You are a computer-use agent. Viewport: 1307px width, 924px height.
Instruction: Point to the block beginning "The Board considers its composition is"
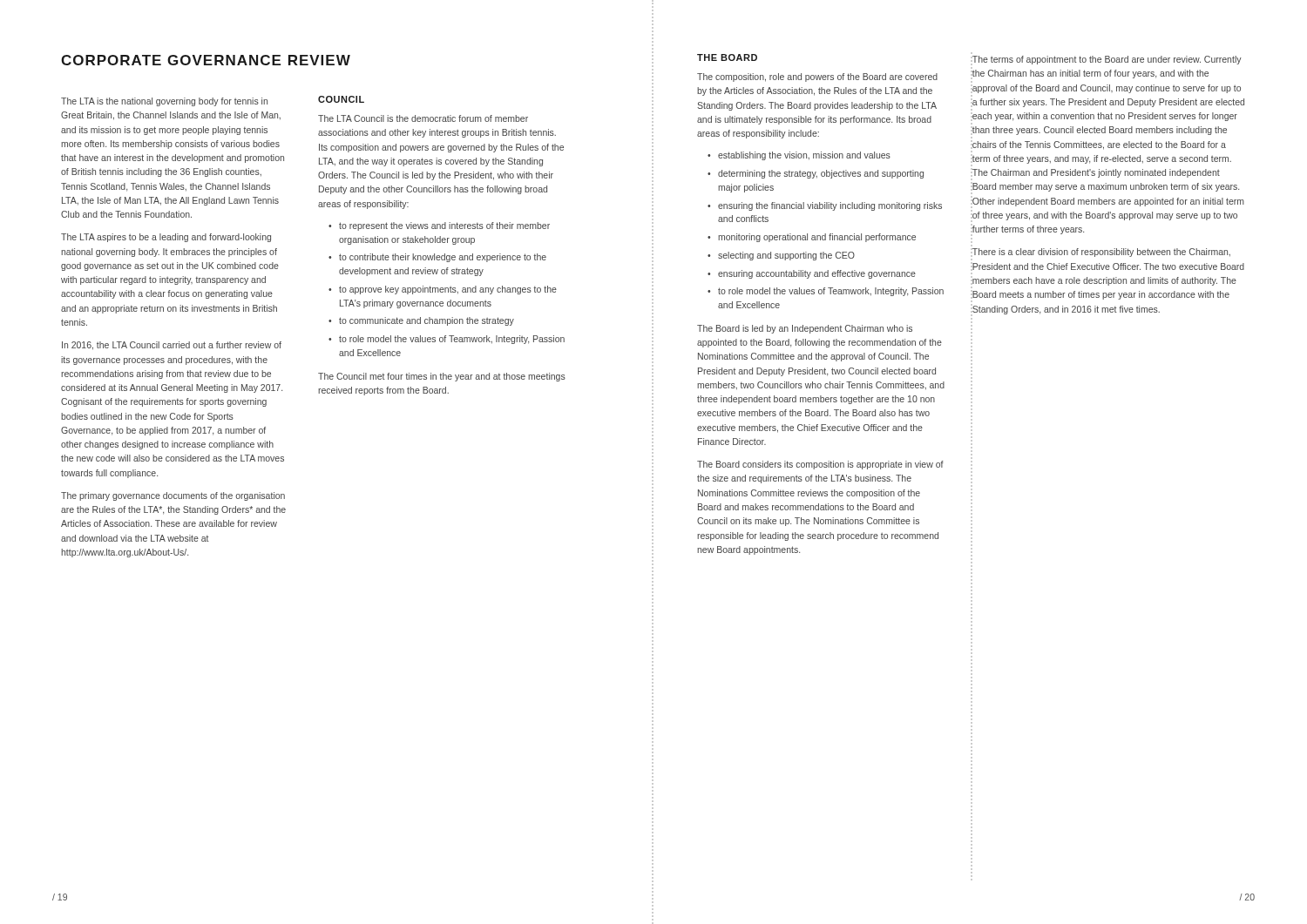pyautogui.click(x=822, y=507)
